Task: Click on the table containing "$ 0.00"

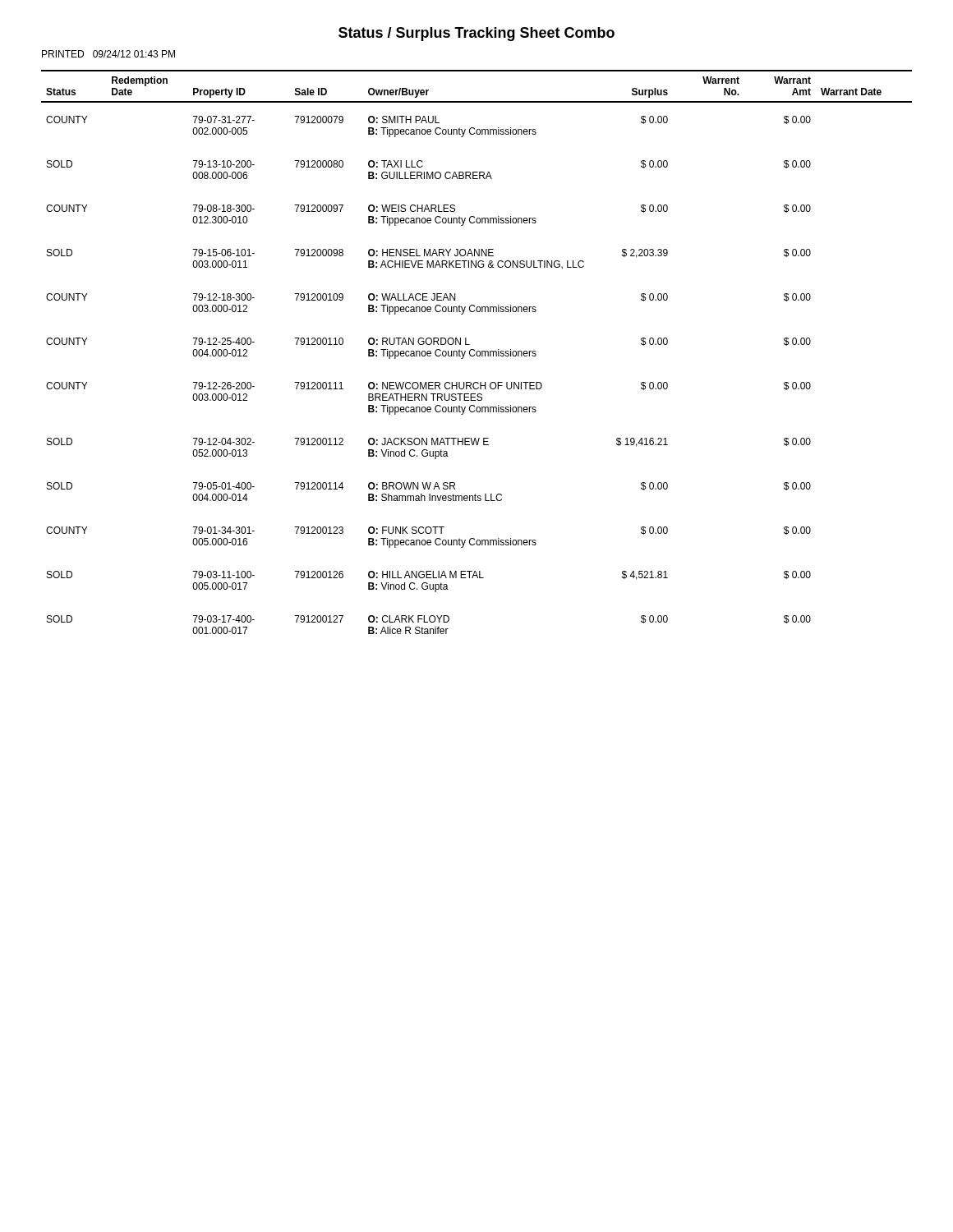Action: click(x=476, y=356)
